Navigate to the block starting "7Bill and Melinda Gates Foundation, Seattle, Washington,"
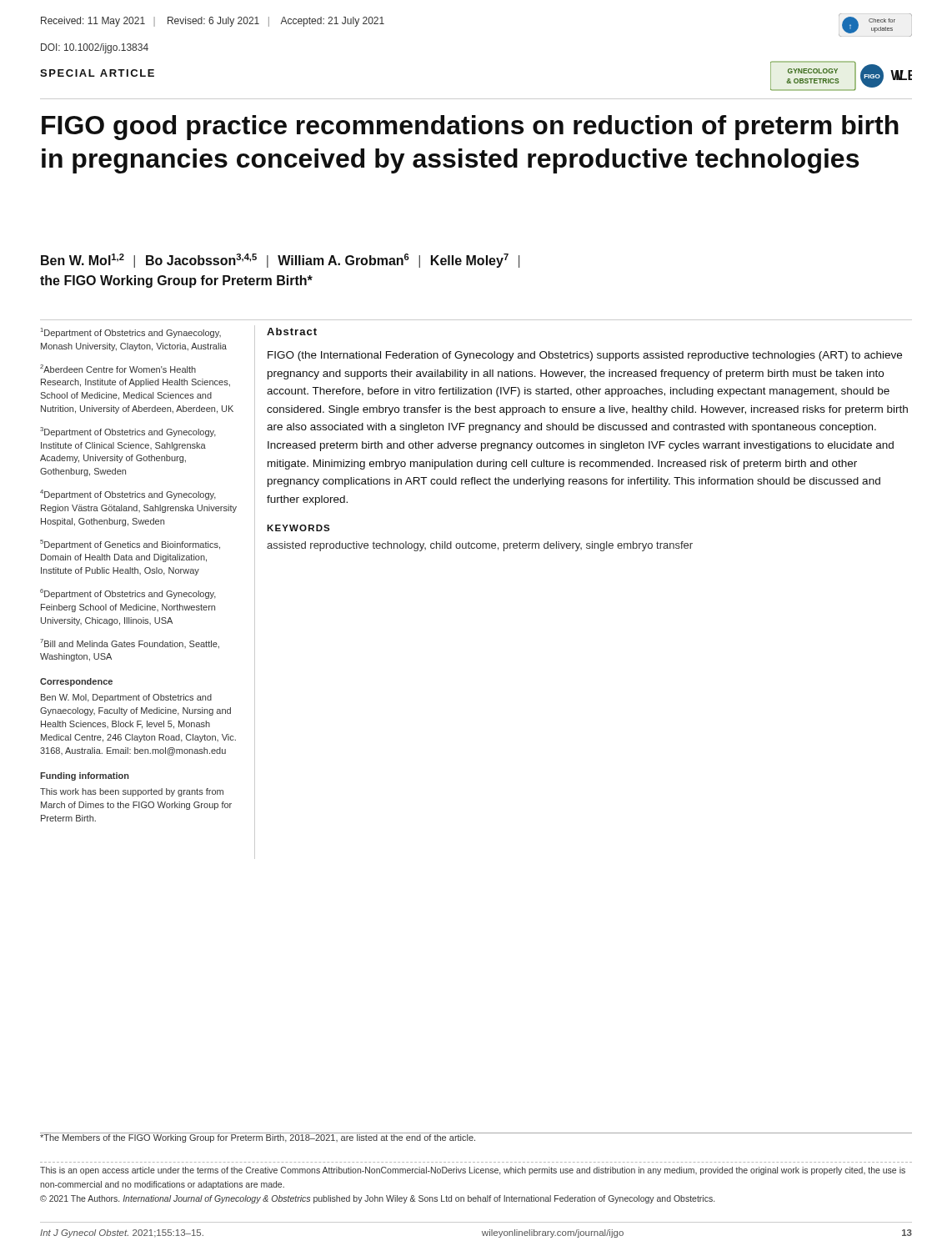The image size is (952, 1251). 130,649
